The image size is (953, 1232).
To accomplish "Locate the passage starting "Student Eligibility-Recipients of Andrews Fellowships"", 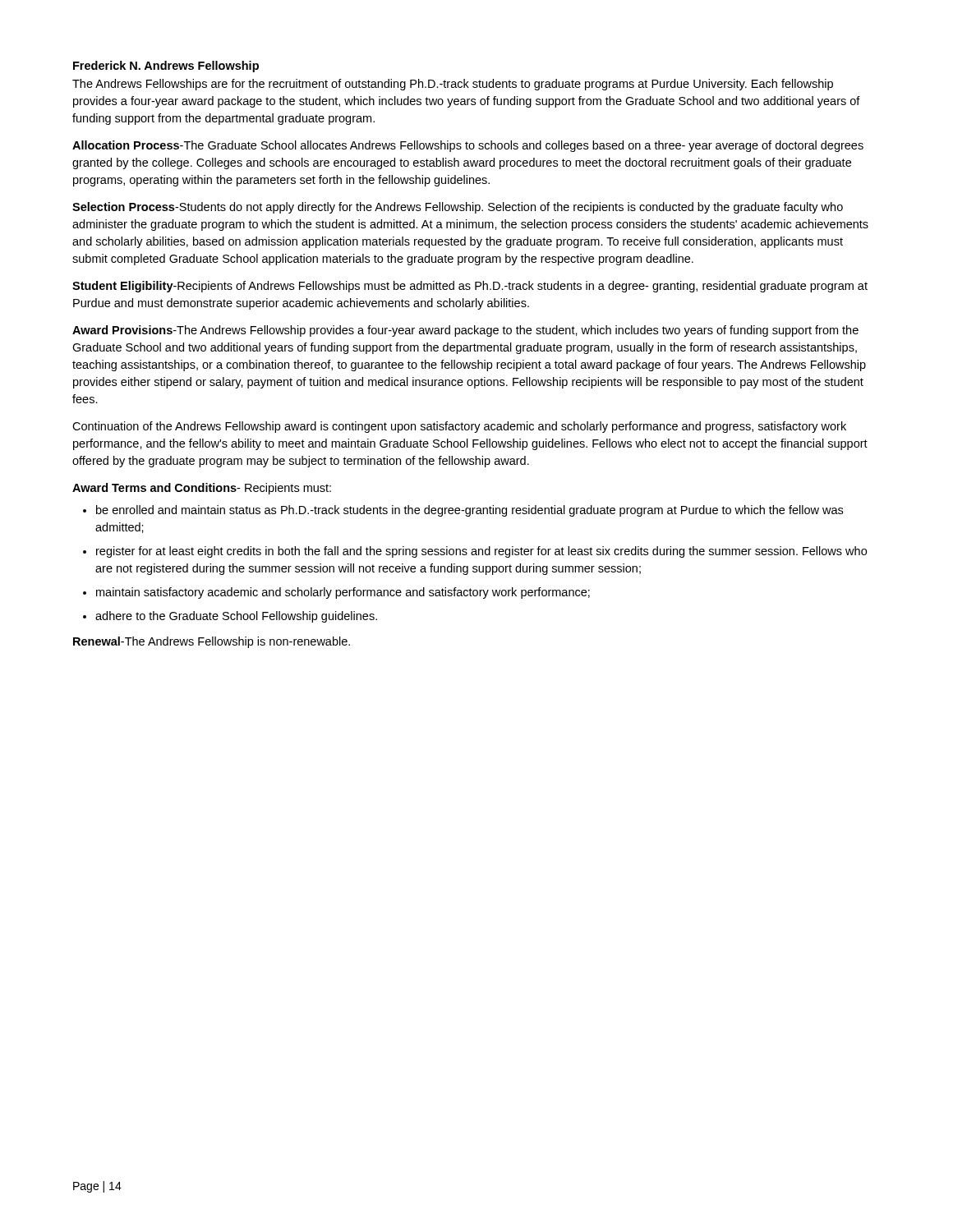I will pyautogui.click(x=476, y=295).
